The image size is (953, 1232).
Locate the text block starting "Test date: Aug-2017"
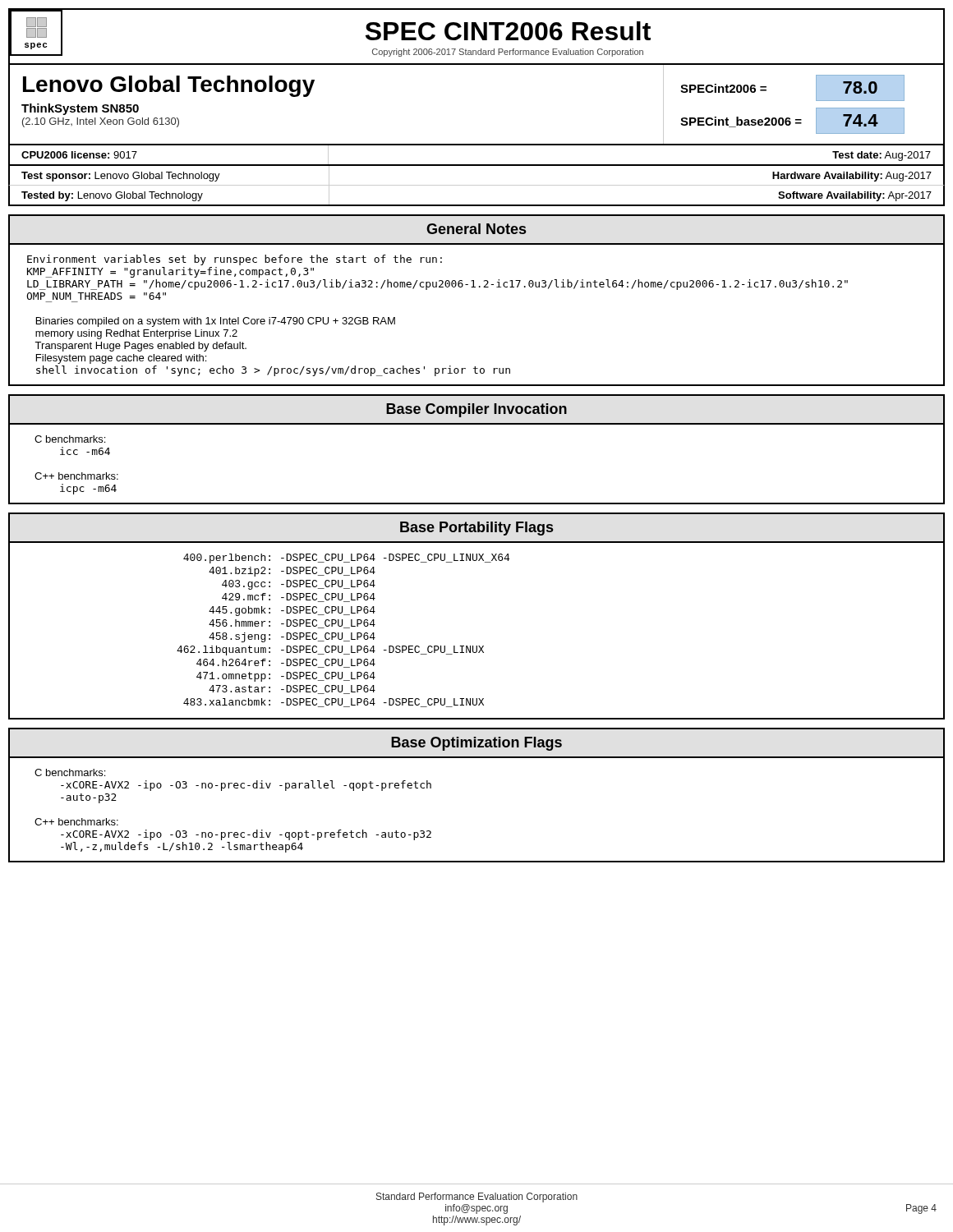coord(882,155)
